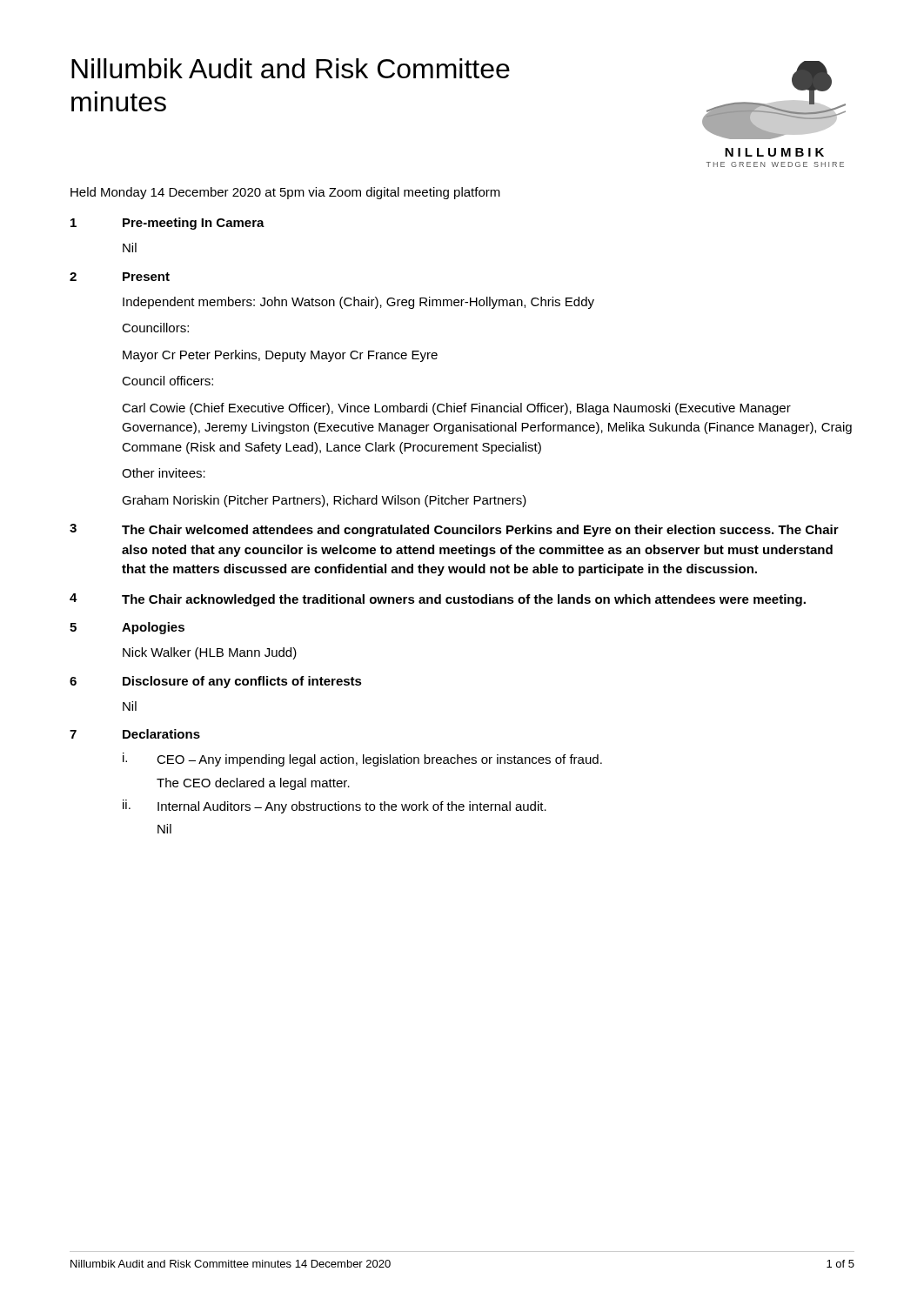Find the text block containing "Held Monday 14 December 2020 at"

click(285, 192)
